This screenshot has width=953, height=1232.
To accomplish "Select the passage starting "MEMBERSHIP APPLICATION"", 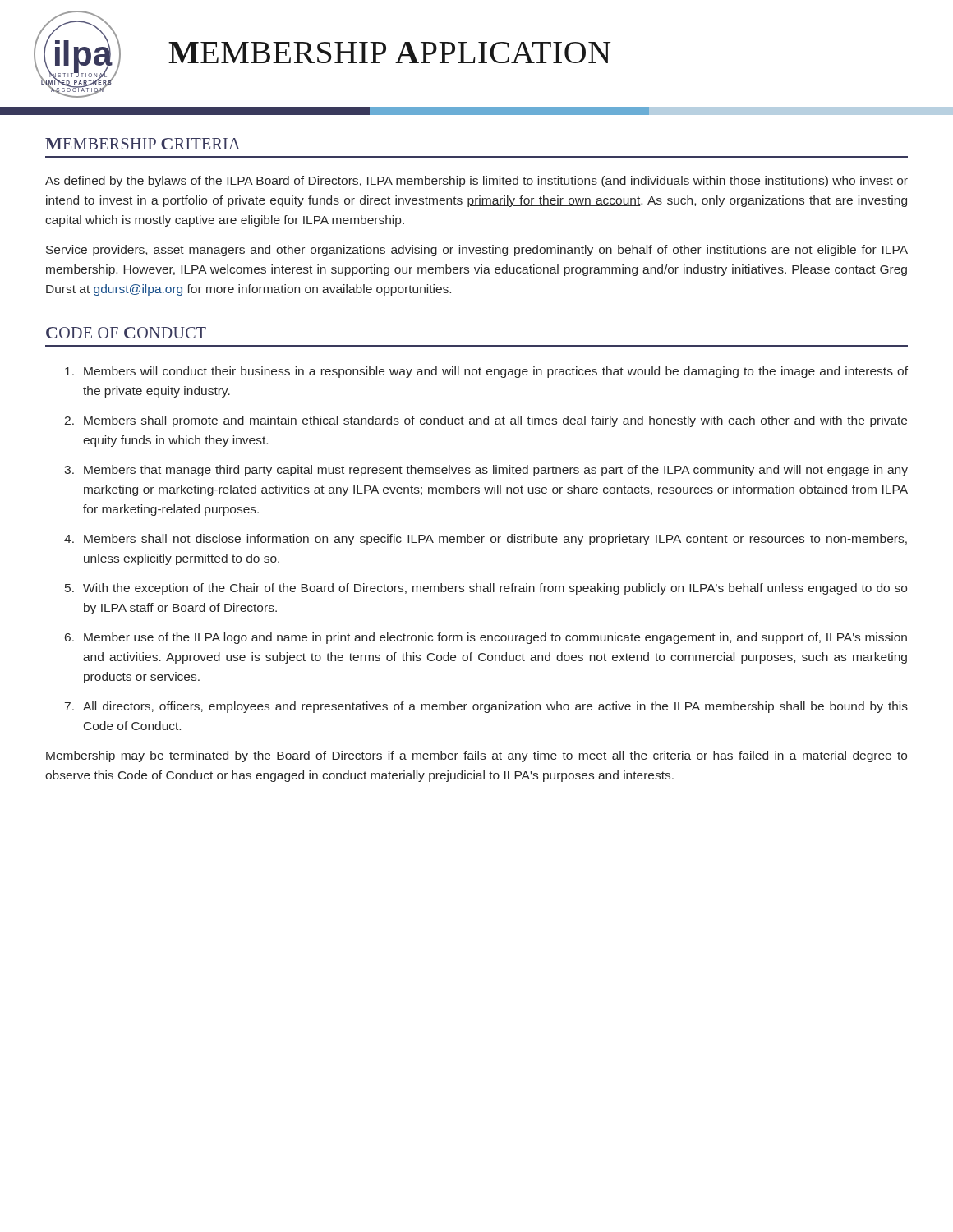I will [x=390, y=52].
